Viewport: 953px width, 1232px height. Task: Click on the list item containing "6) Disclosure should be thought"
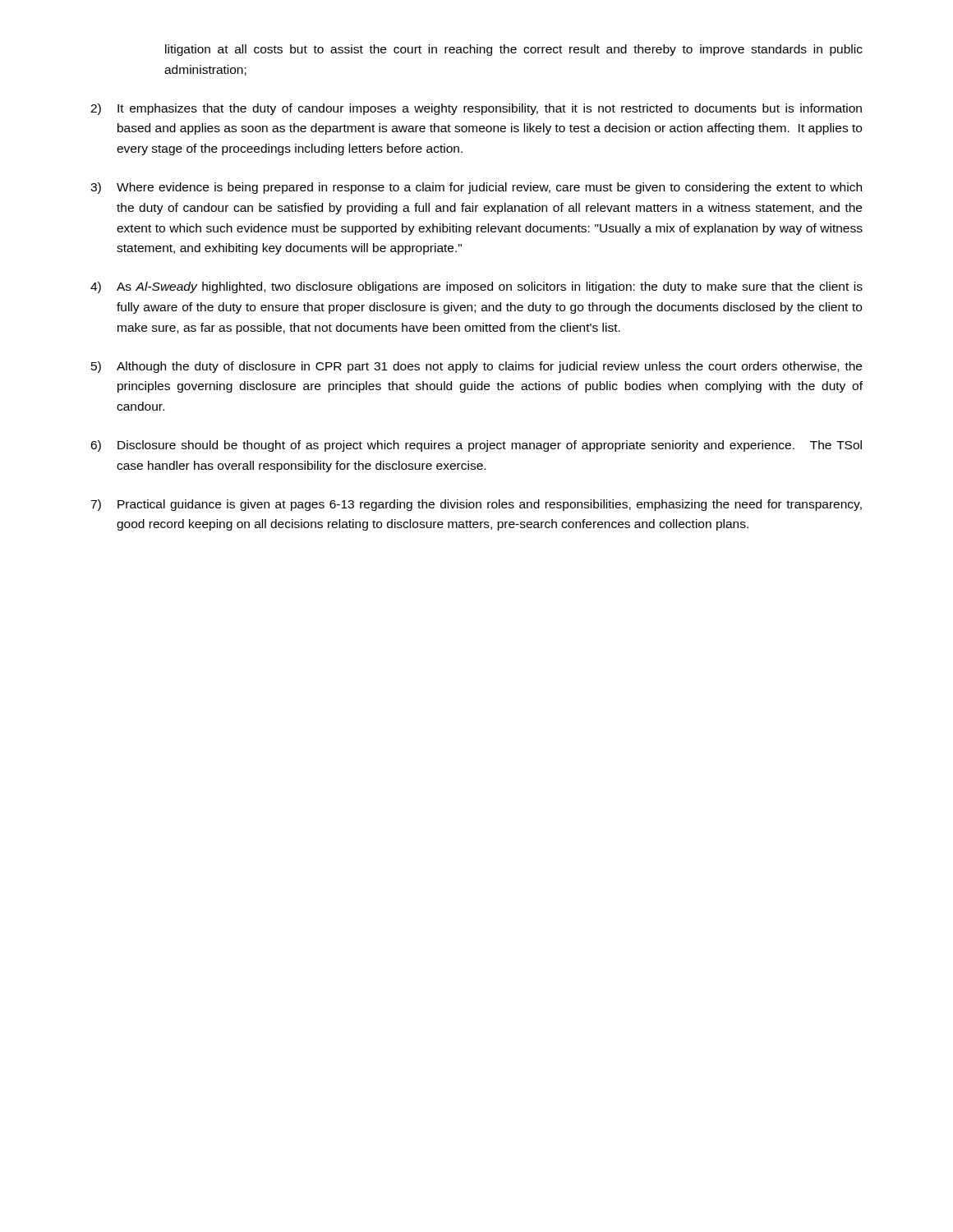476,456
